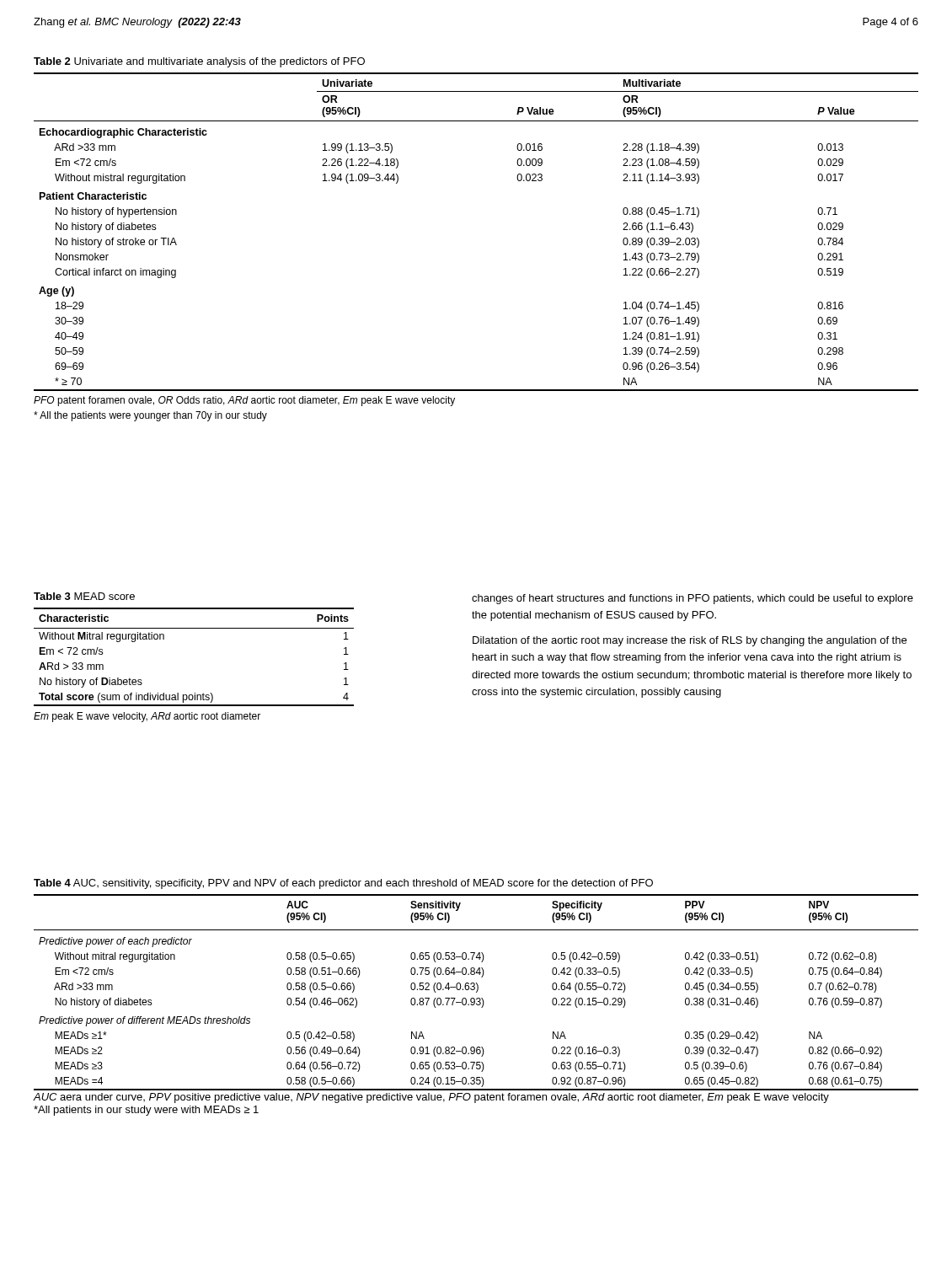Locate the table with the text "0.75 (0.64–0.84)"
The image size is (952, 1264).
coord(476,1005)
